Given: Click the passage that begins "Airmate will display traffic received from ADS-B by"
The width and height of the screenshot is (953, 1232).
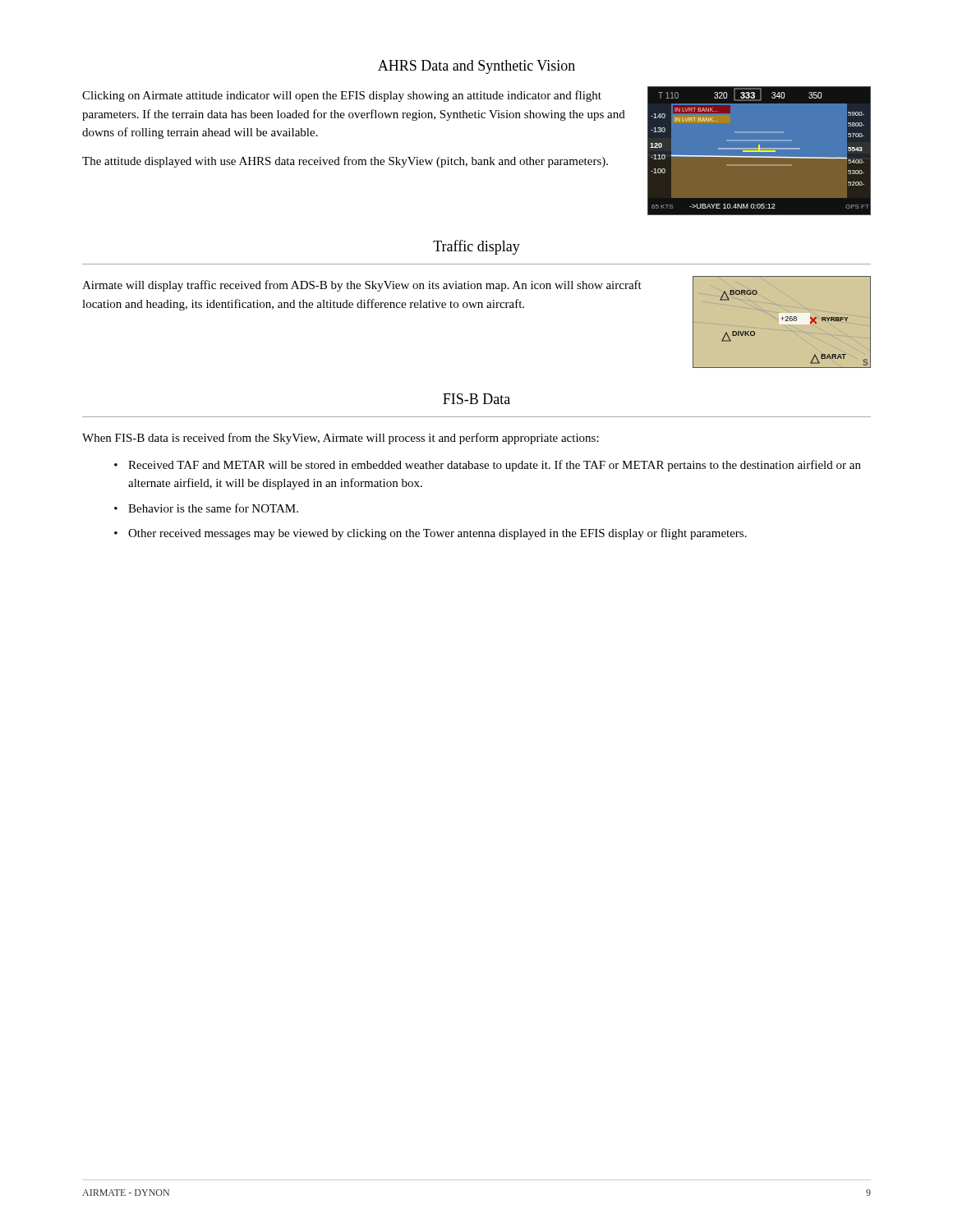Looking at the screenshot, I should click(x=362, y=294).
